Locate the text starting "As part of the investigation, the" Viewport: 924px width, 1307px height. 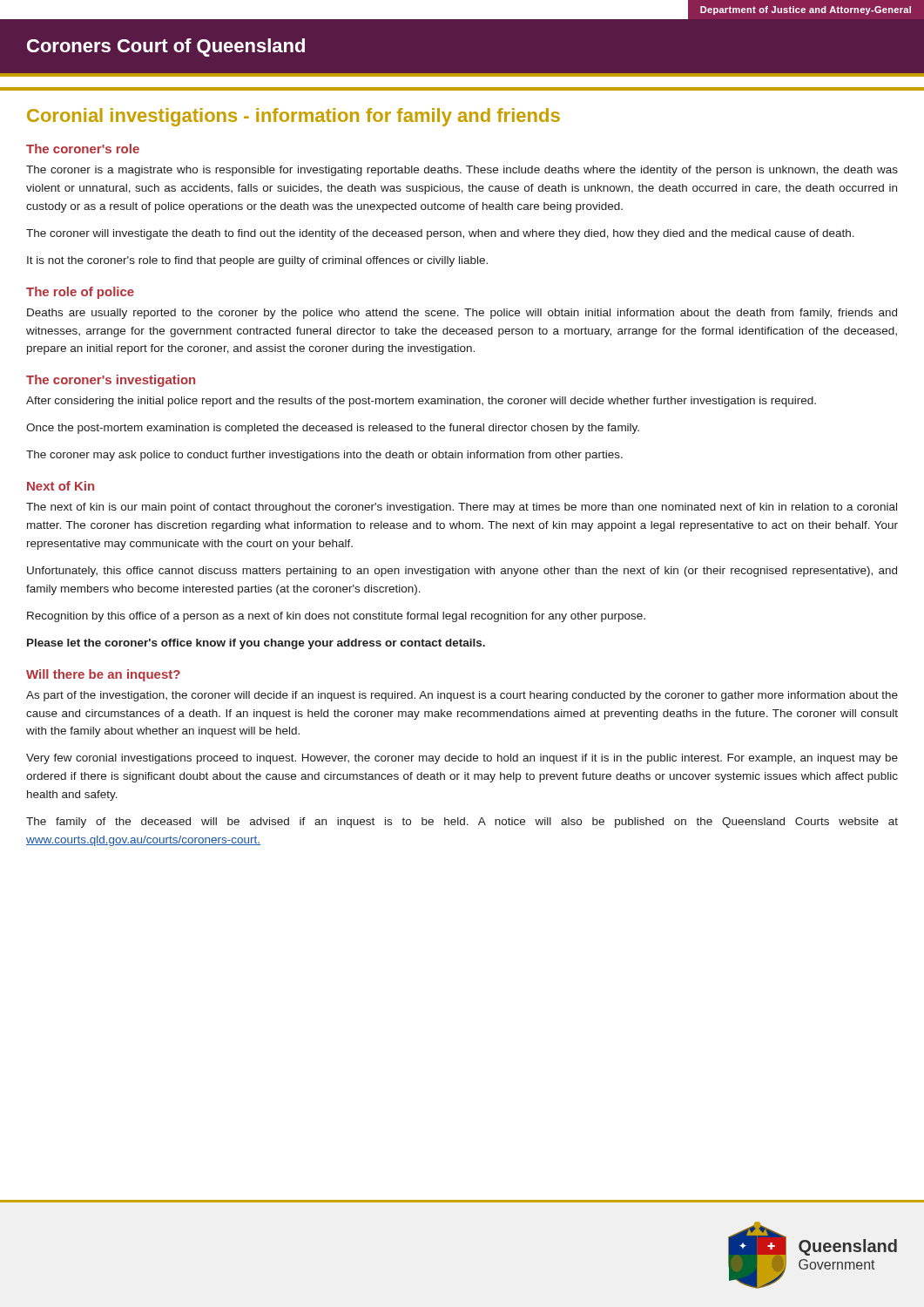462,713
